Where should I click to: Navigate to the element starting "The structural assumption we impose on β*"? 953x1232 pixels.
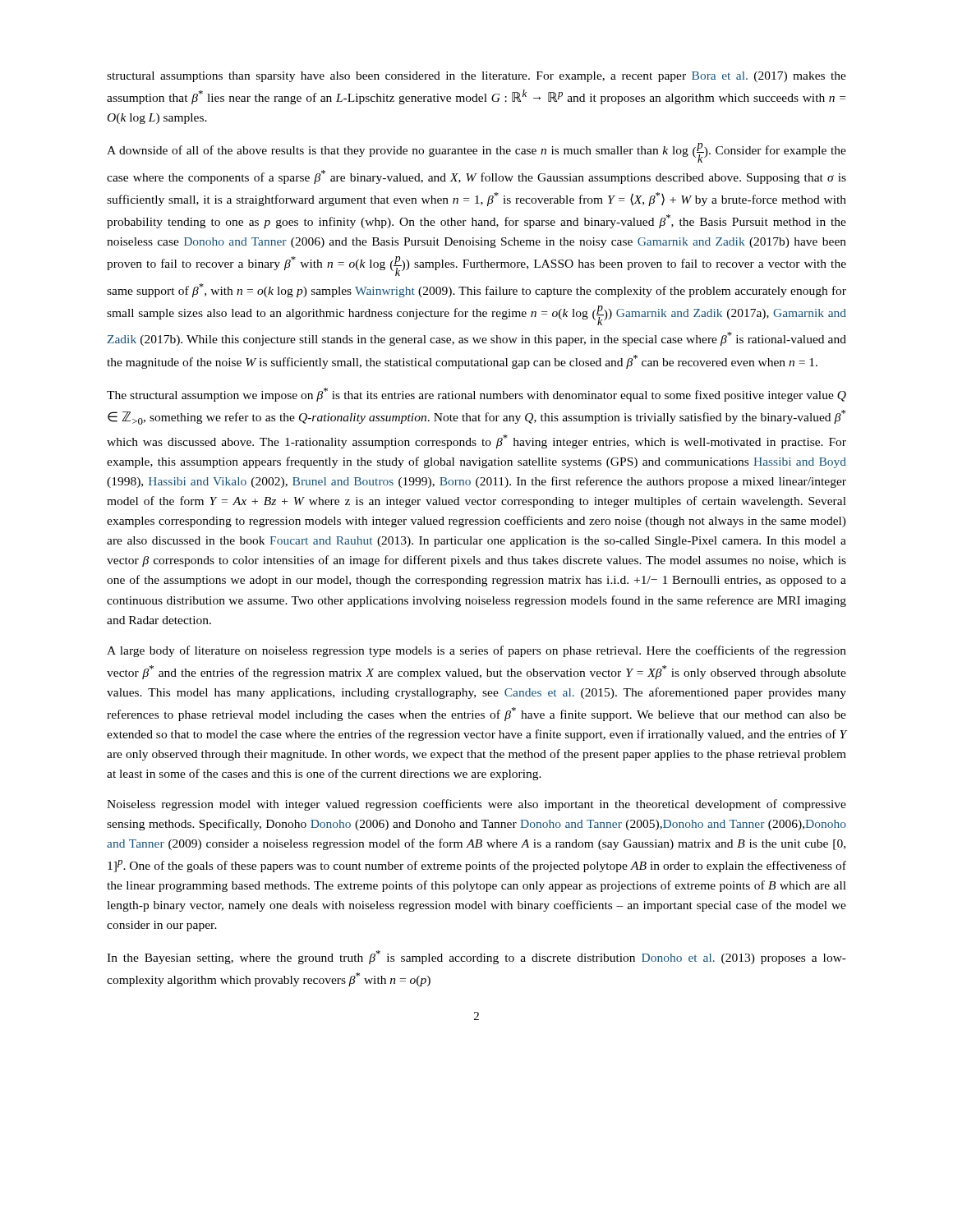[476, 505]
